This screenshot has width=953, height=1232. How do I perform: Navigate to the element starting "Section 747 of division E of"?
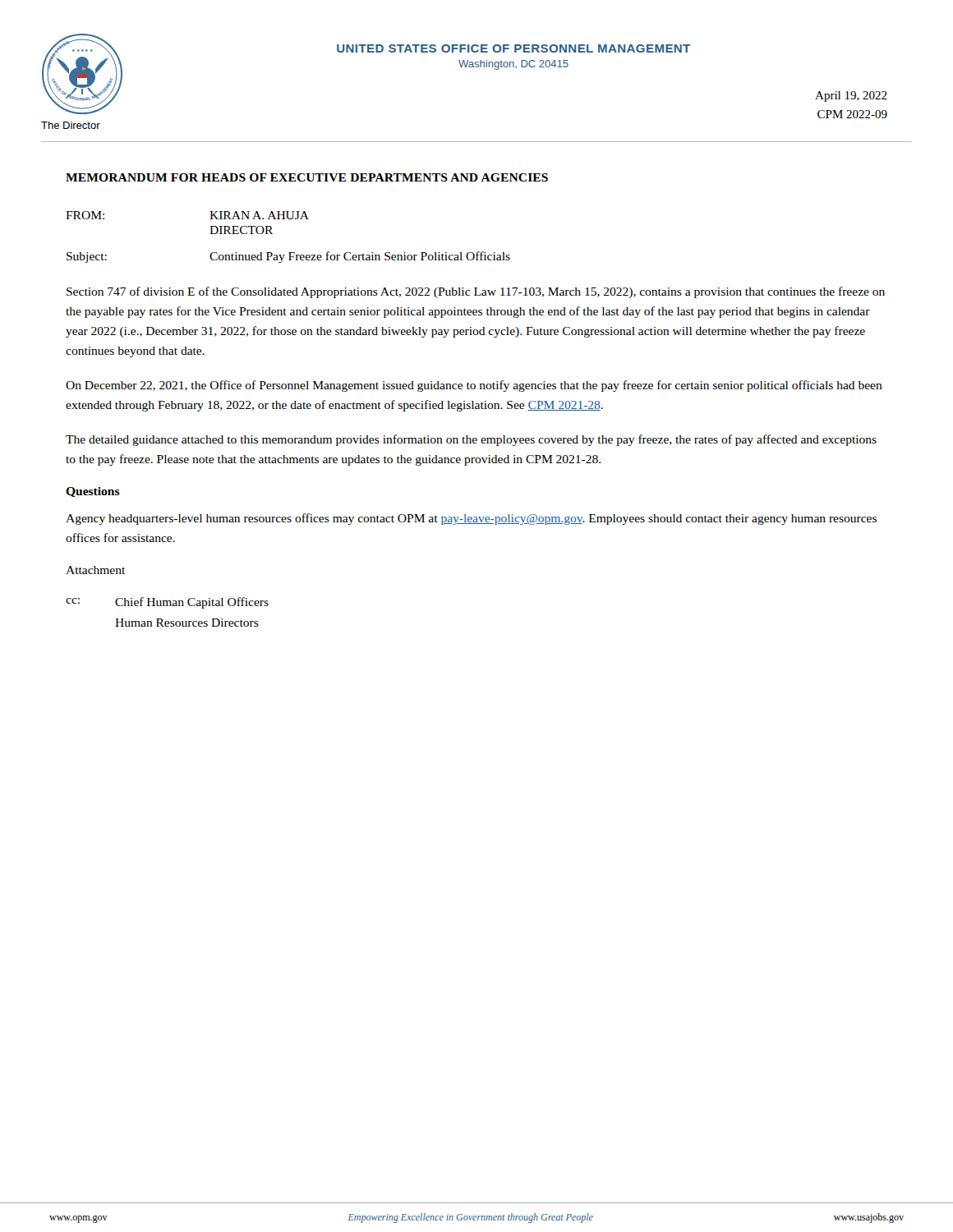tap(475, 321)
